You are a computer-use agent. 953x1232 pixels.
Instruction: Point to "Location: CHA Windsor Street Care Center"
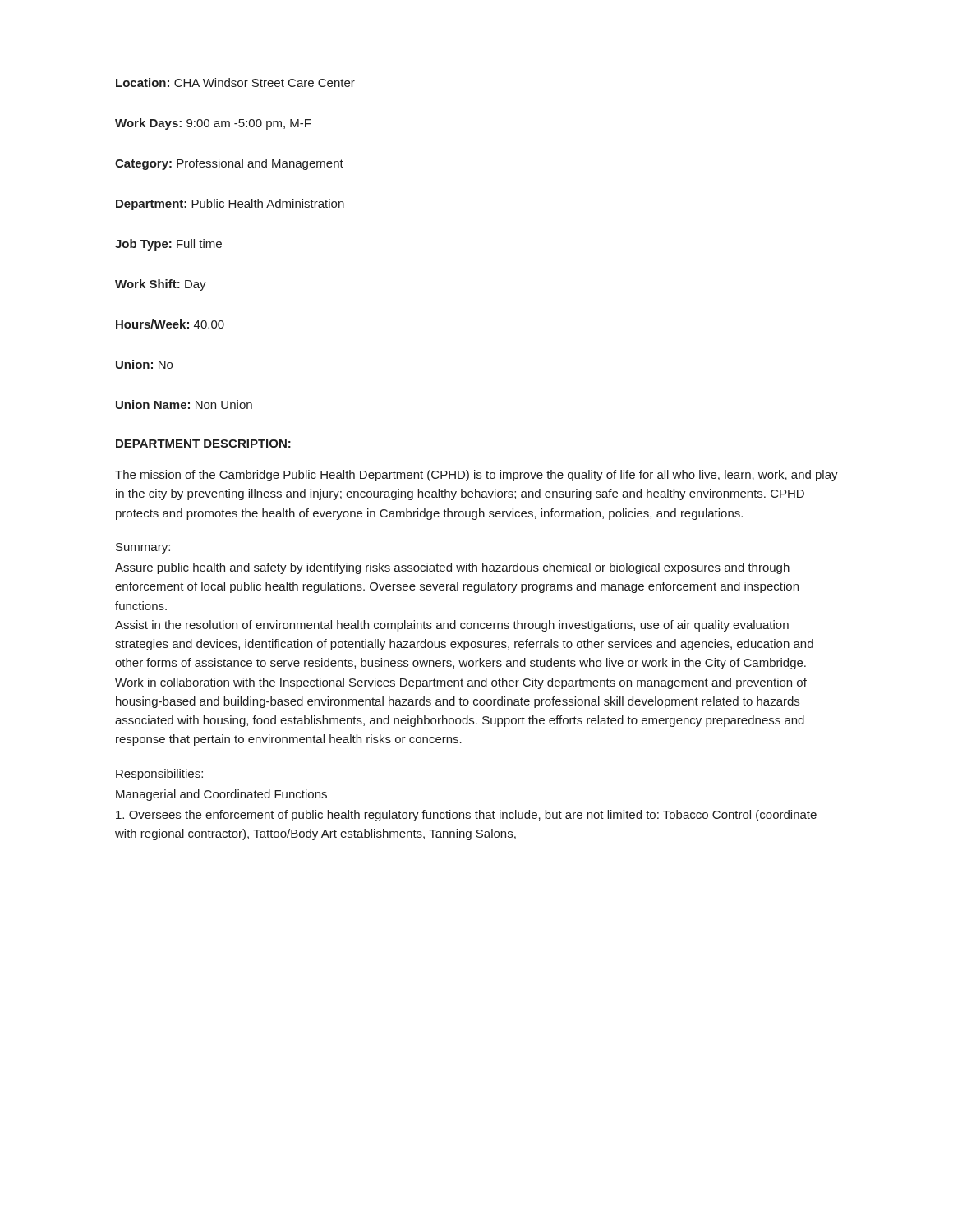click(235, 83)
